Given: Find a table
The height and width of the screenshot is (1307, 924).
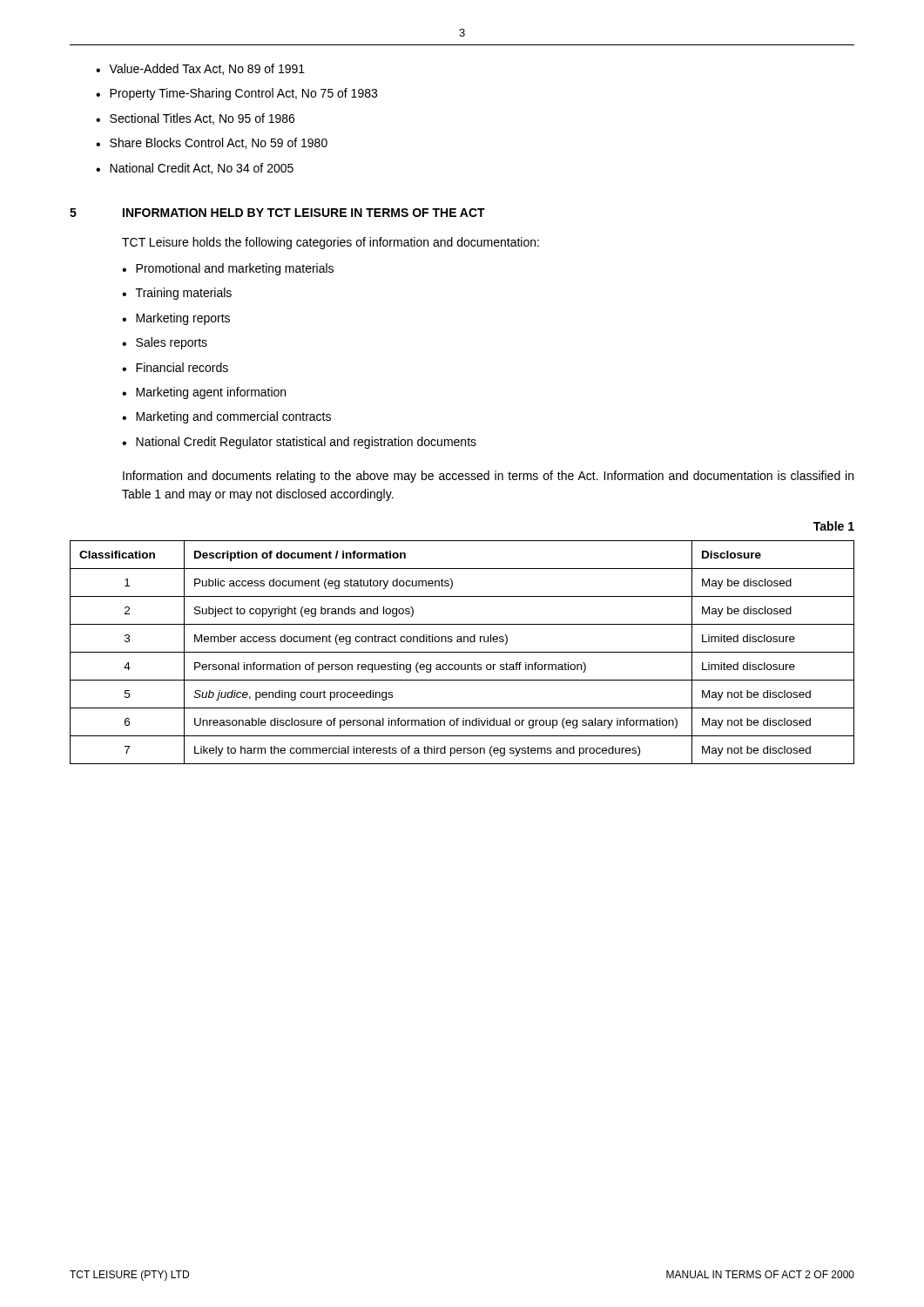Looking at the screenshot, I should (x=462, y=652).
